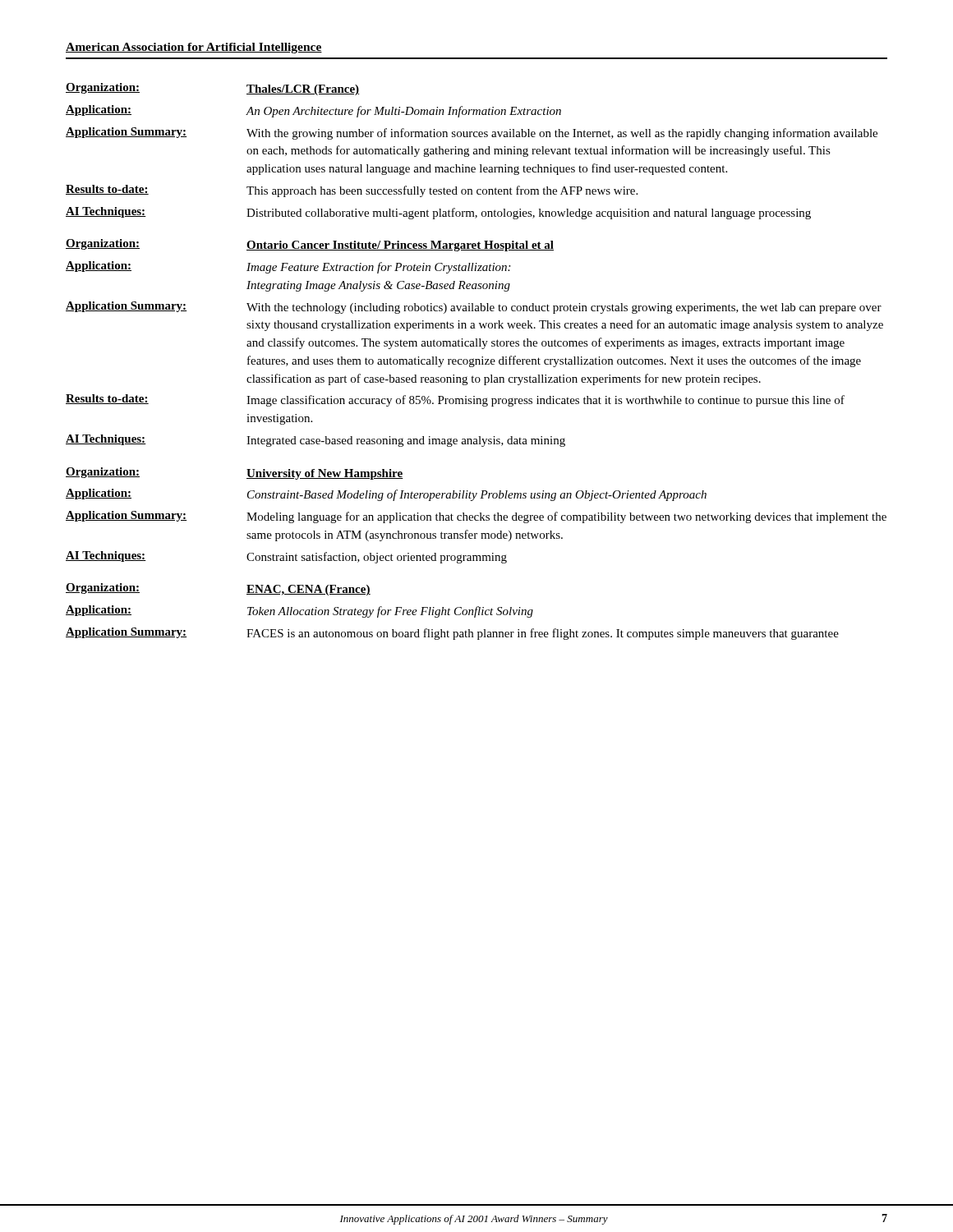Locate the text block that reads "Application: An Open Architecture for Multi-Domain Information"
The width and height of the screenshot is (953, 1232).
[x=476, y=113]
